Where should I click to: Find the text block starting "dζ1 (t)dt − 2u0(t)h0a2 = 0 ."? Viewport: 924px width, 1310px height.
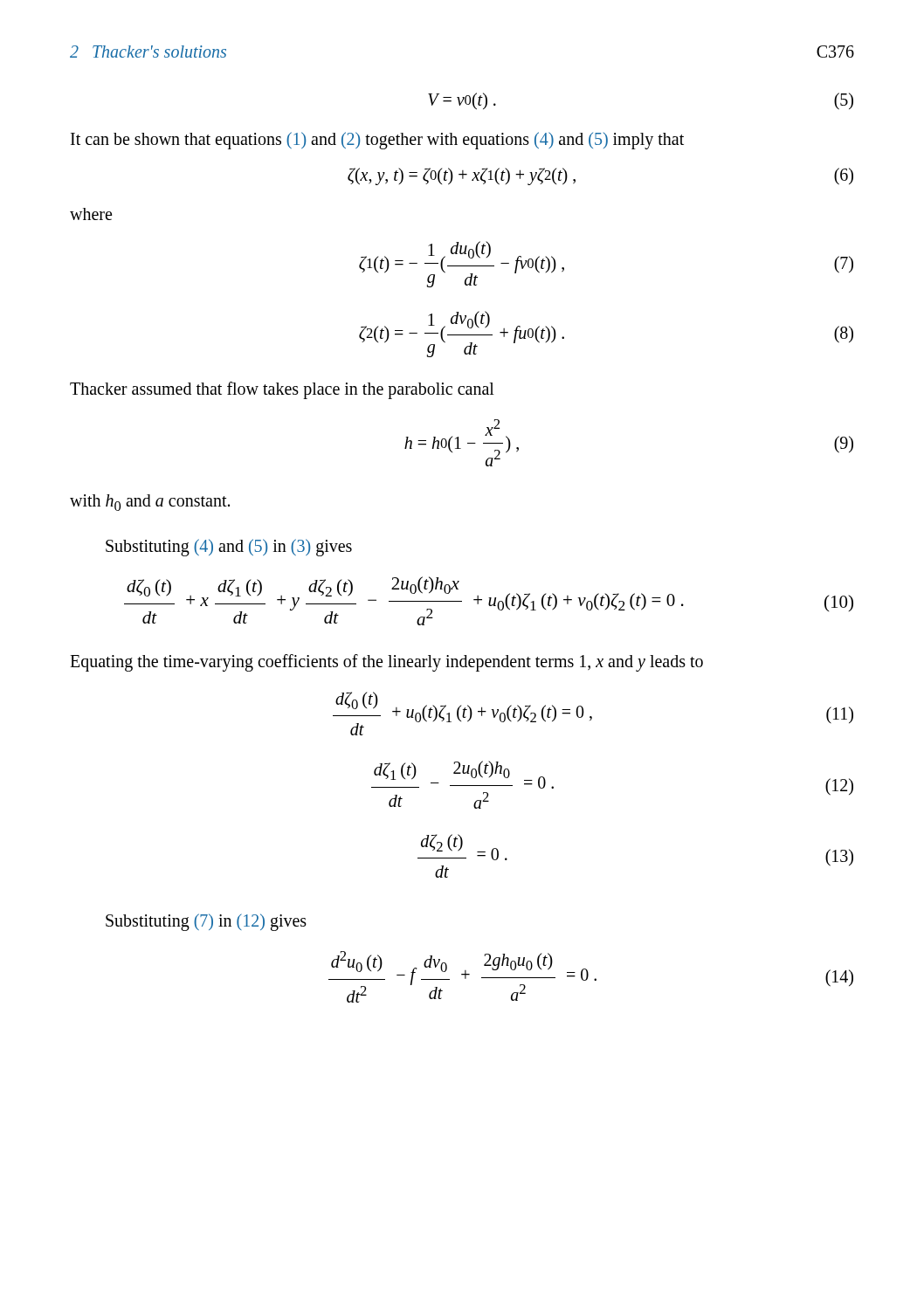(x=481, y=786)
